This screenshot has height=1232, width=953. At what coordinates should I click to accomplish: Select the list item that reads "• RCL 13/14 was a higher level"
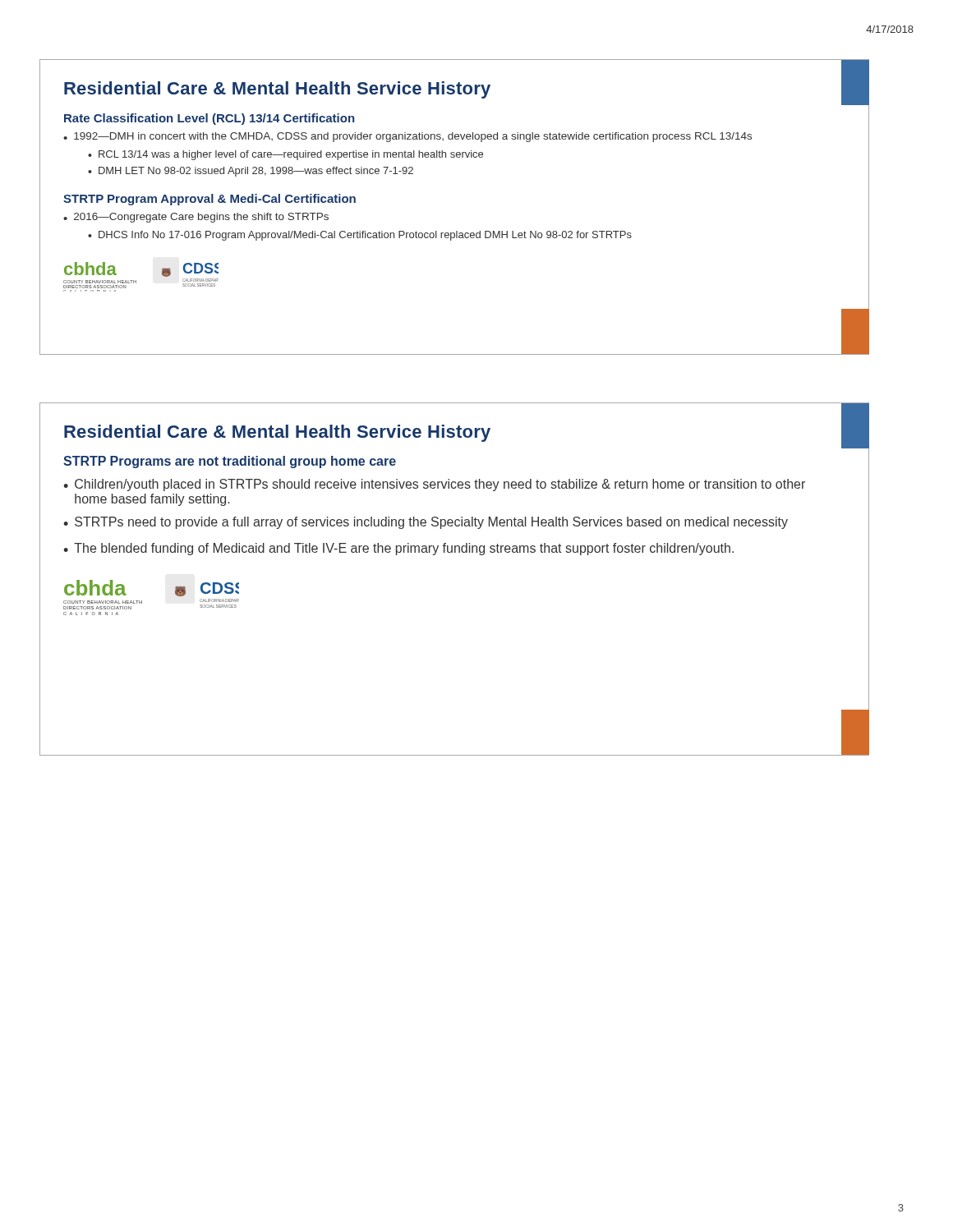coord(286,155)
